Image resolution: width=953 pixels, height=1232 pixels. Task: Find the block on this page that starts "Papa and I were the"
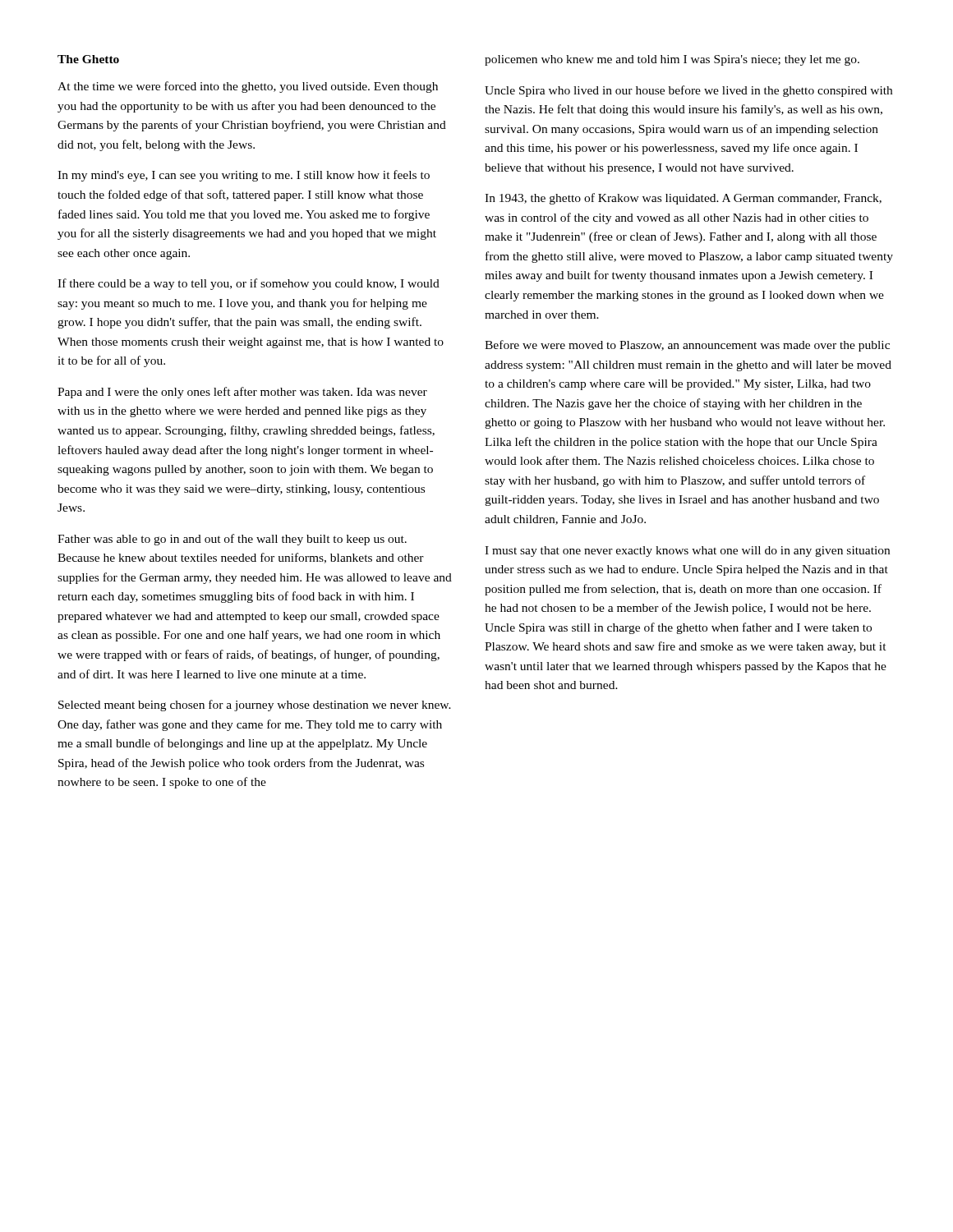point(246,449)
